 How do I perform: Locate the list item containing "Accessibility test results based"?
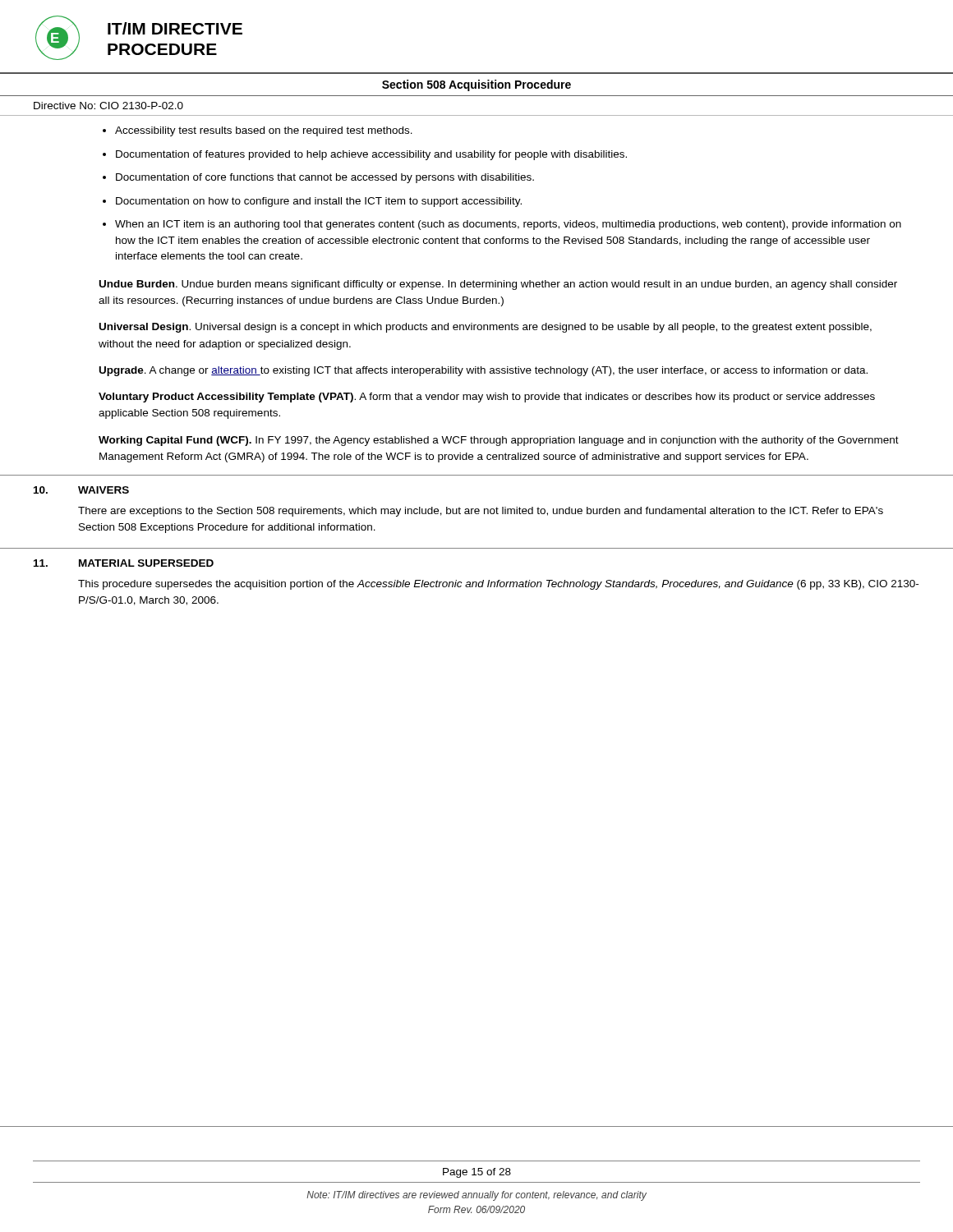[x=264, y=130]
